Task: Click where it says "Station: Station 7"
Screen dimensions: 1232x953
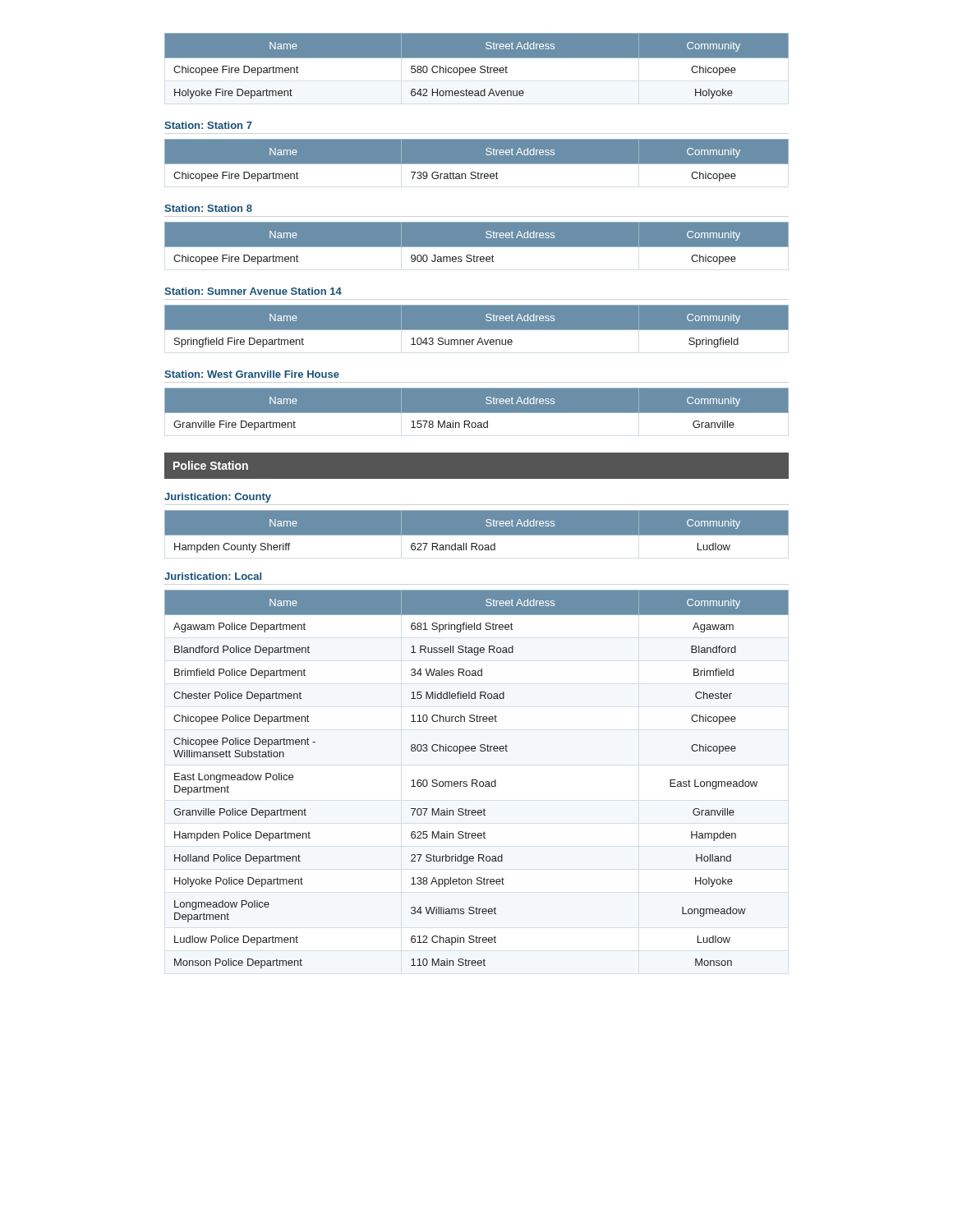Action: click(208, 125)
